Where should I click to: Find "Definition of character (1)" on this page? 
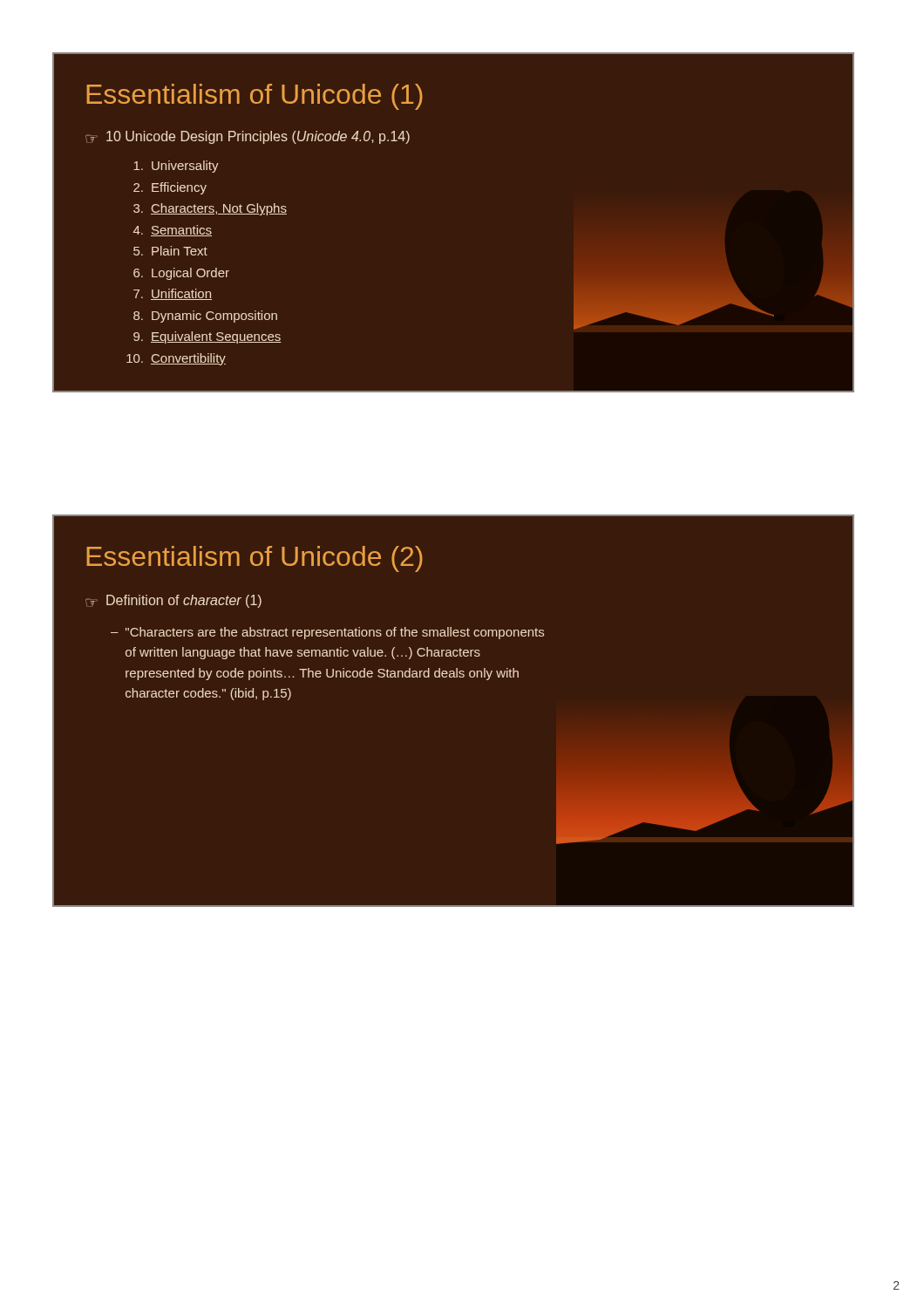(x=184, y=600)
